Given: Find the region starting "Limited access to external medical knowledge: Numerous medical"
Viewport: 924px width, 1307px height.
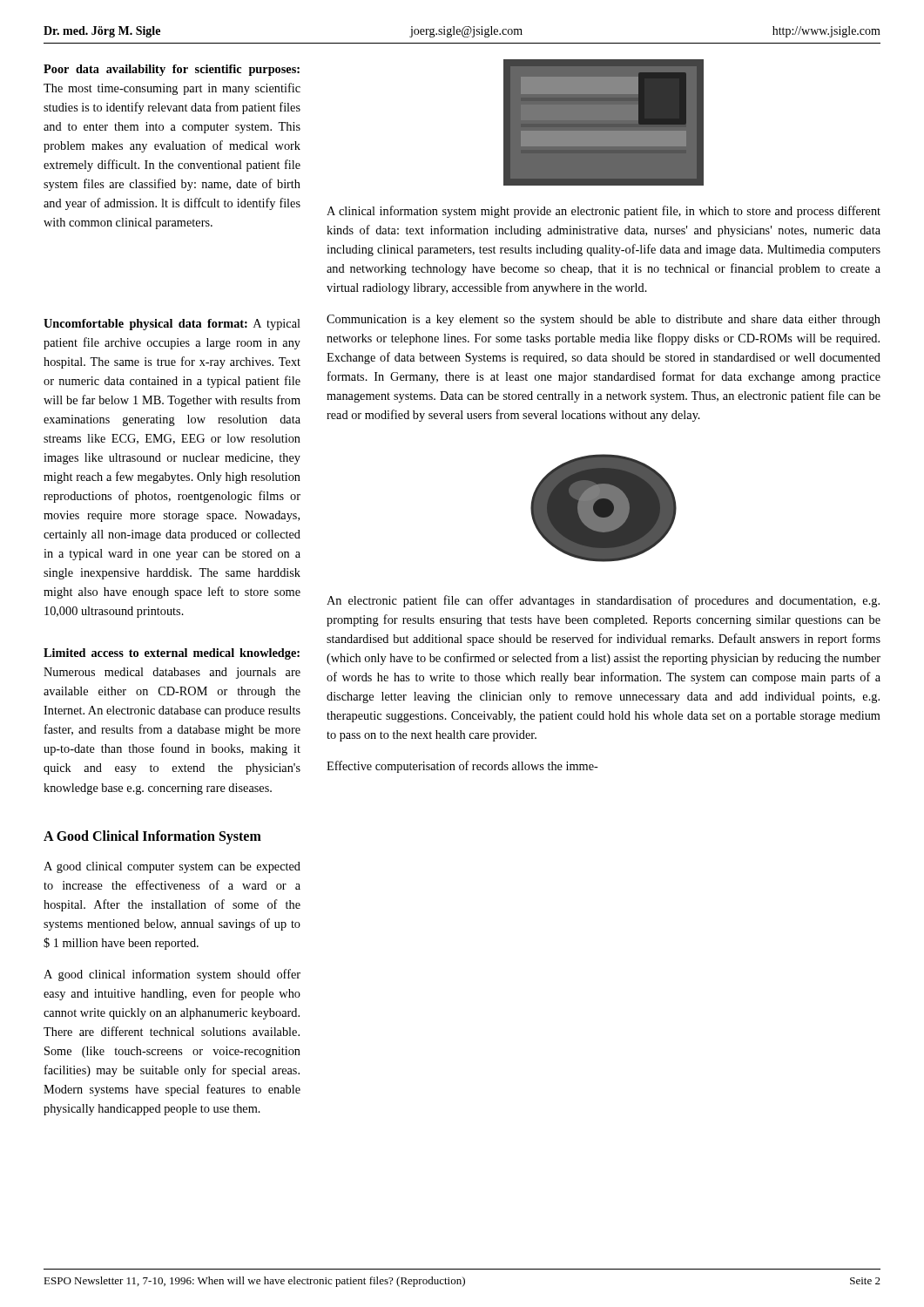Looking at the screenshot, I should click(172, 720).
